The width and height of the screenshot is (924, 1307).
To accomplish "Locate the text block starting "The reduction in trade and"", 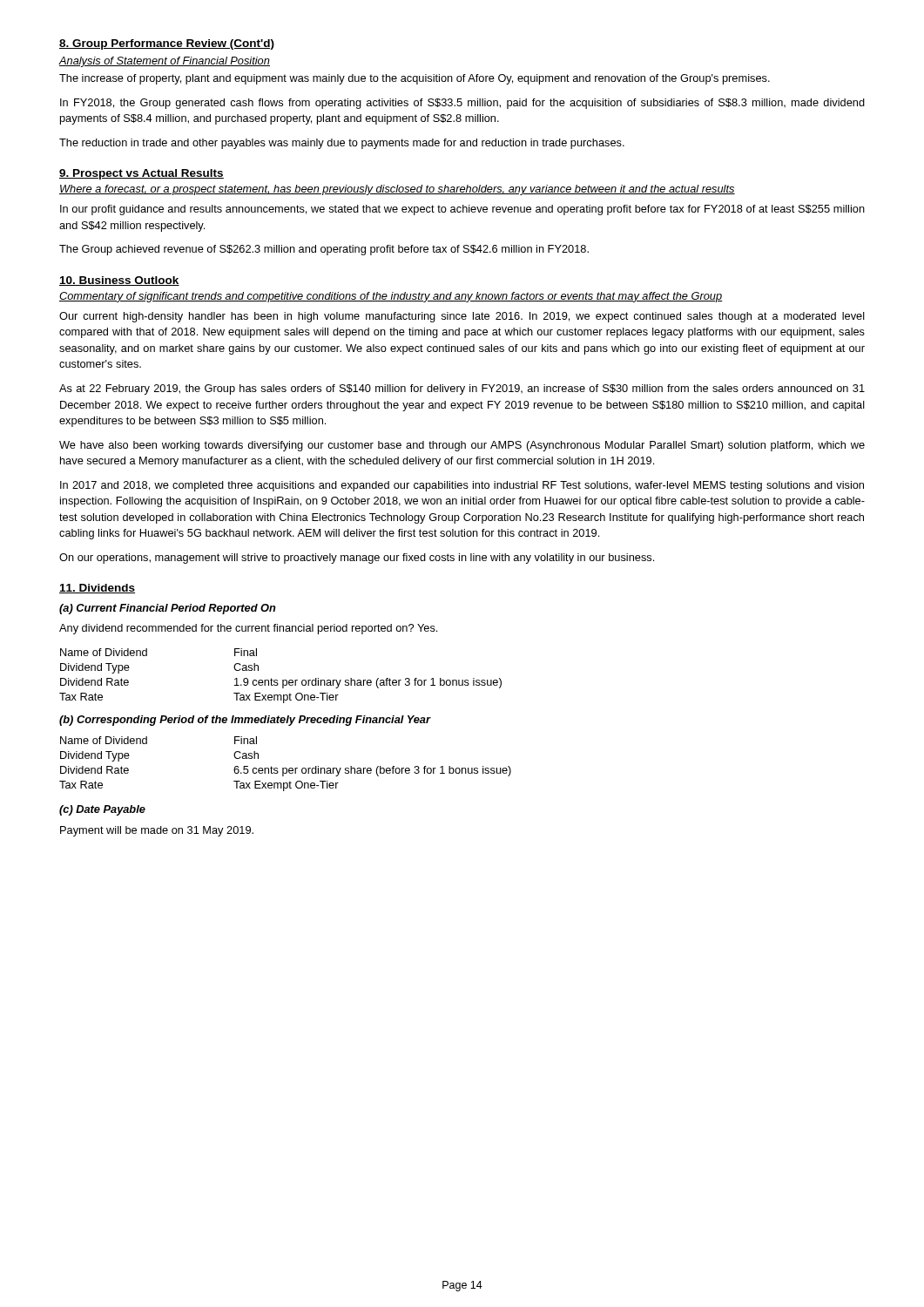I will [342, 142].
